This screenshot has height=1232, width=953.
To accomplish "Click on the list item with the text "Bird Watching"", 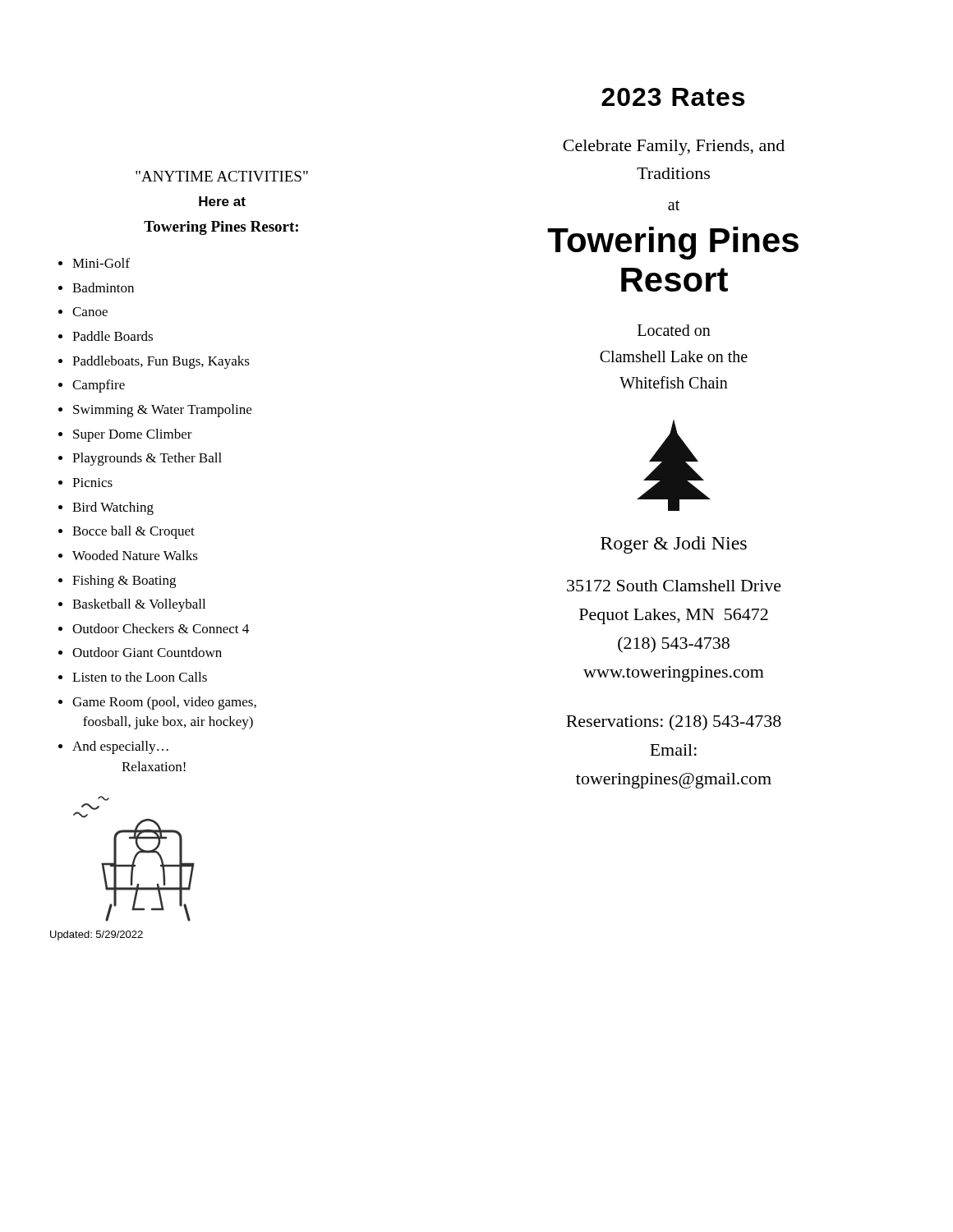I will coord(113,507).
